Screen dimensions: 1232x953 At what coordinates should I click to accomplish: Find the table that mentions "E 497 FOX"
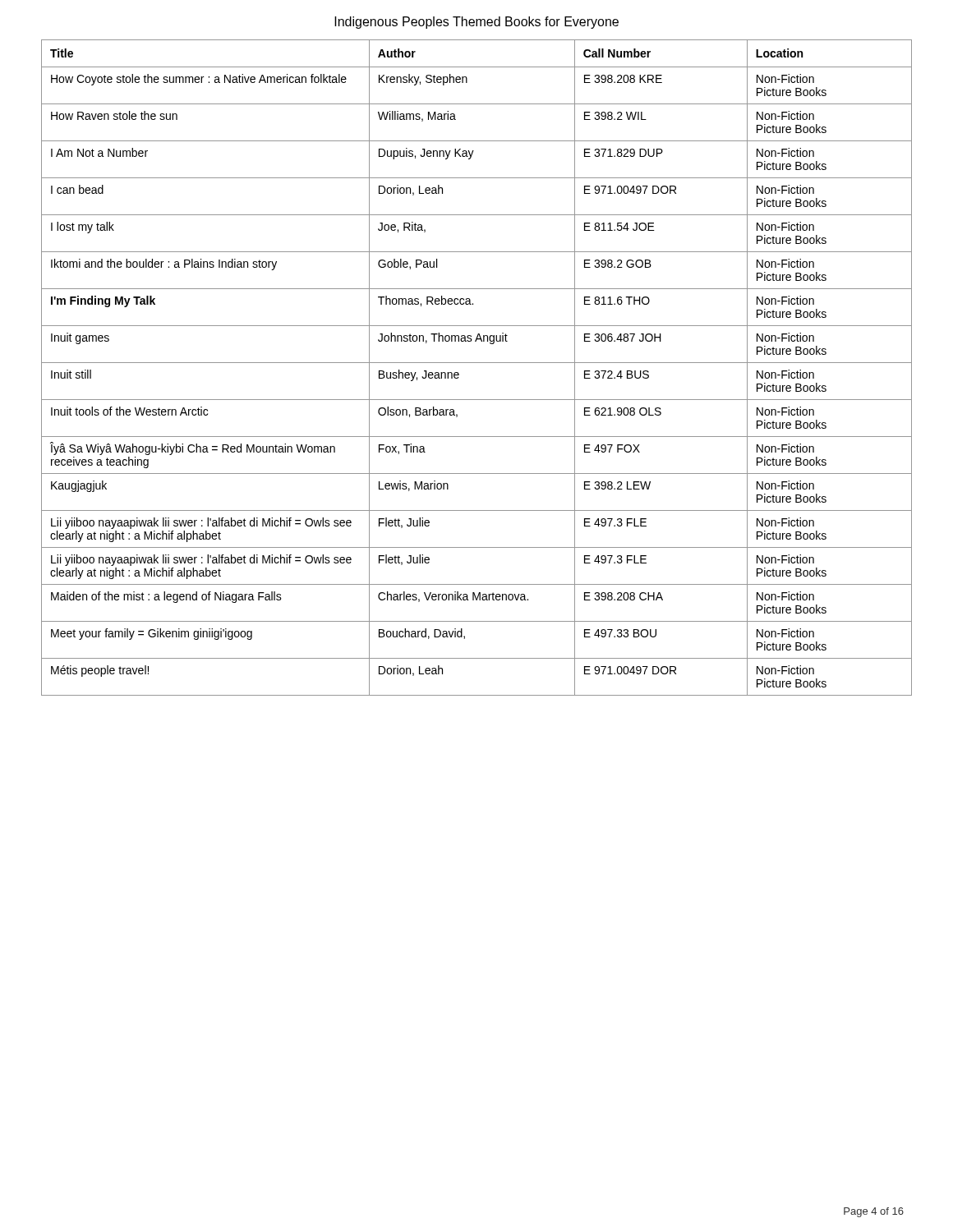(476, 368)
